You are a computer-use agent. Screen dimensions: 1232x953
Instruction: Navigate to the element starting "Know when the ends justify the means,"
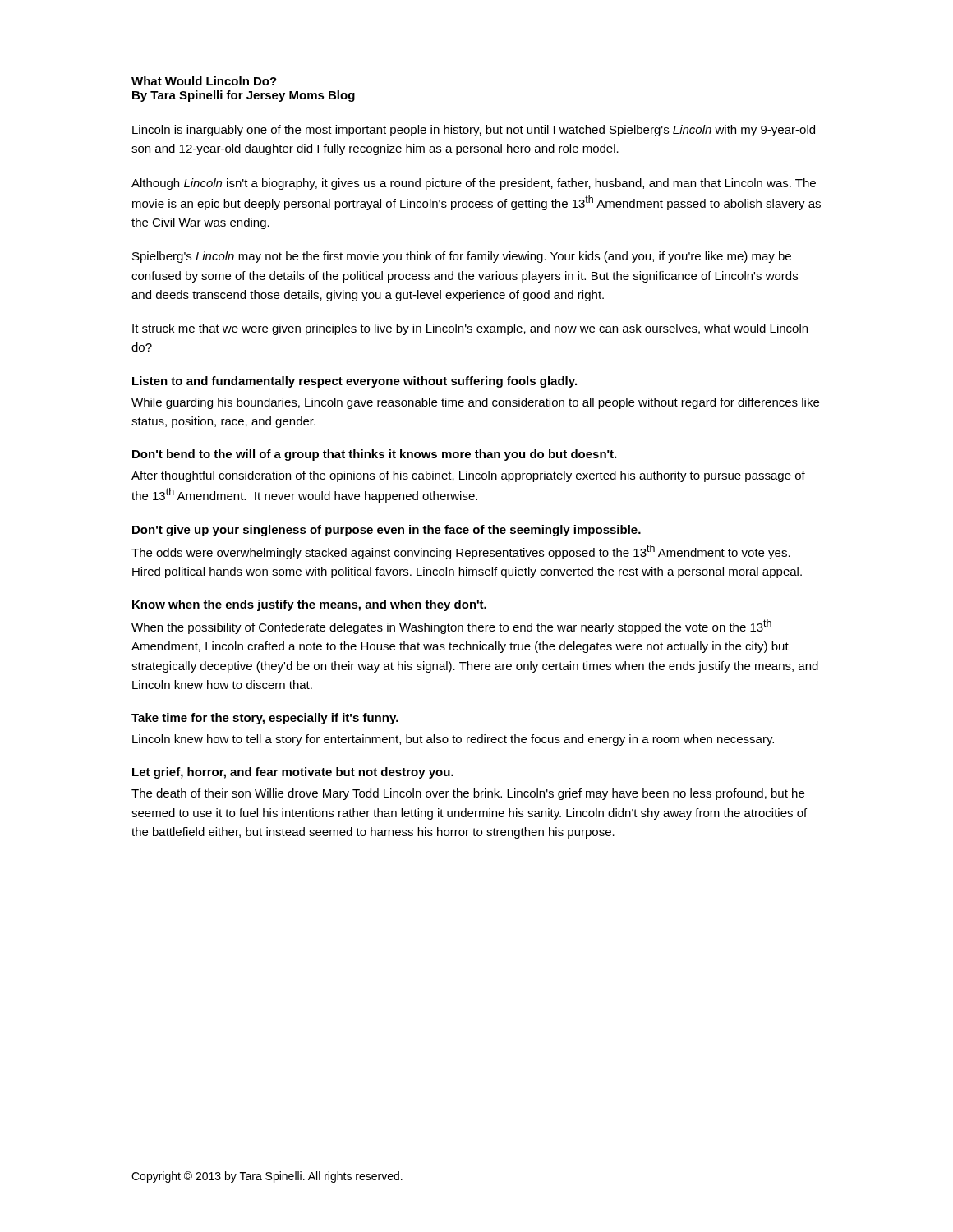(x=309, y=604)
